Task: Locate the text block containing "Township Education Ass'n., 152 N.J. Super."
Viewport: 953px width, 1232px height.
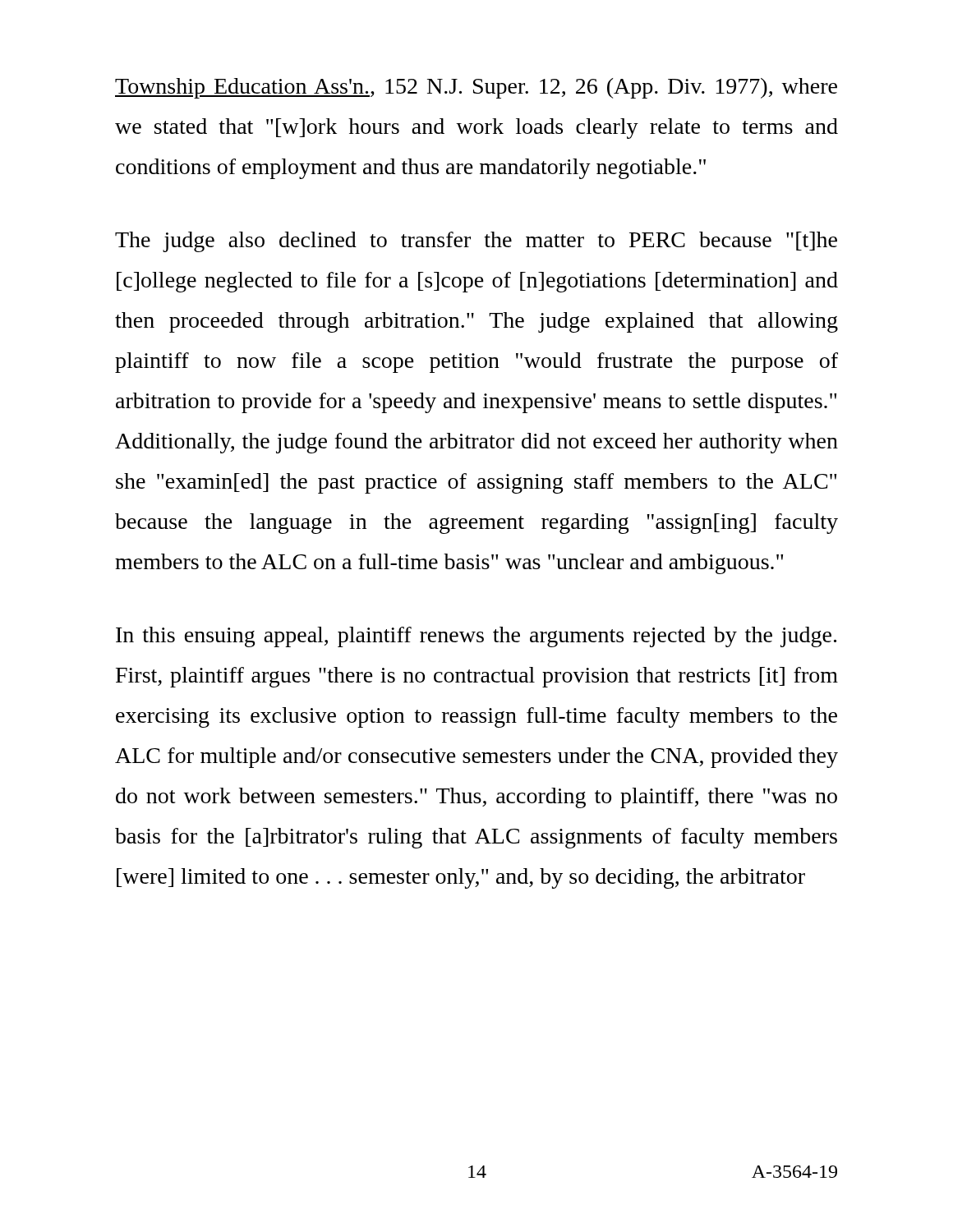Action: coord(476,126)
